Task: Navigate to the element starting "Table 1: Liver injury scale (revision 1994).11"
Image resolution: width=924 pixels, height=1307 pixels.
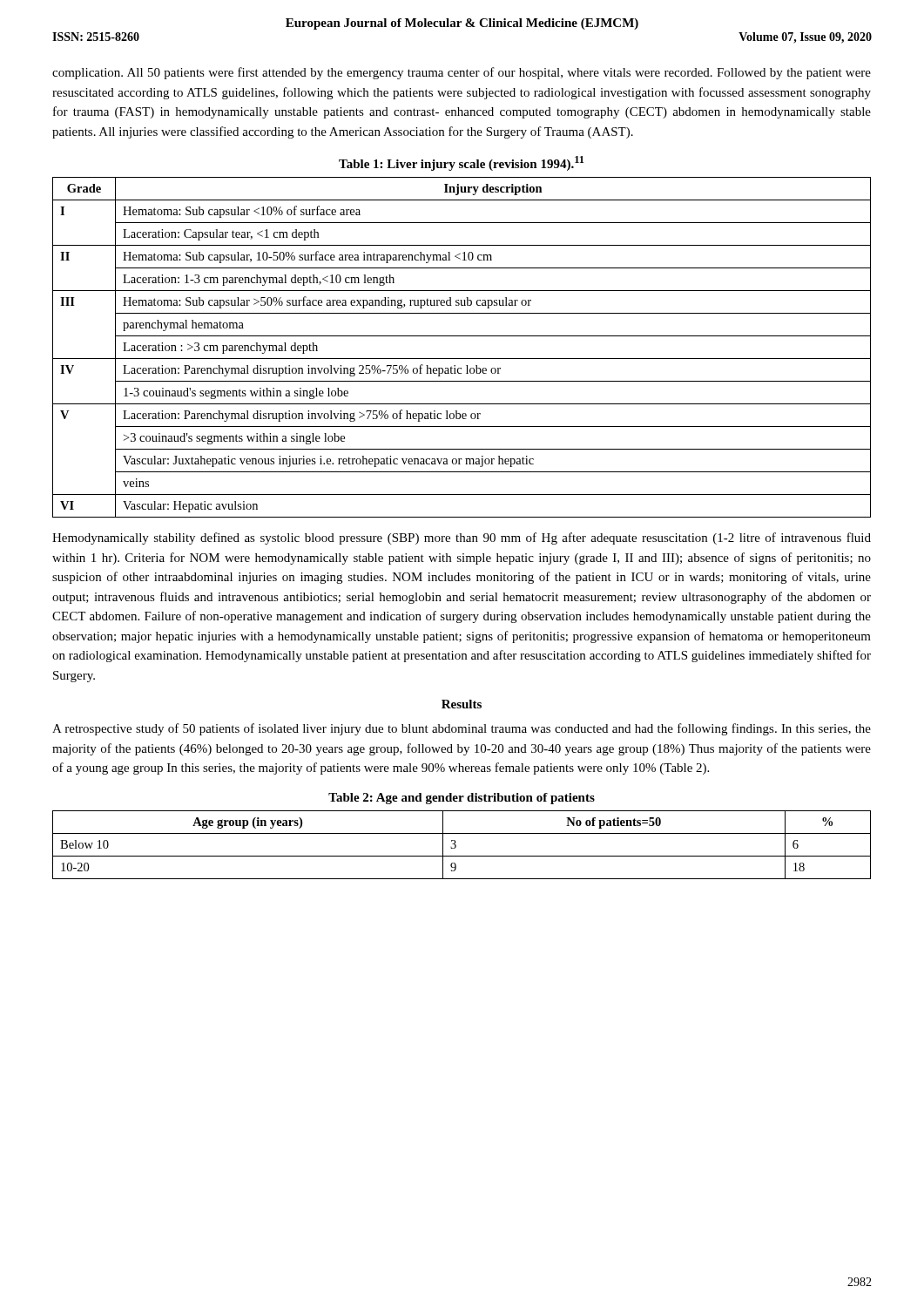Action: (462, 162)
